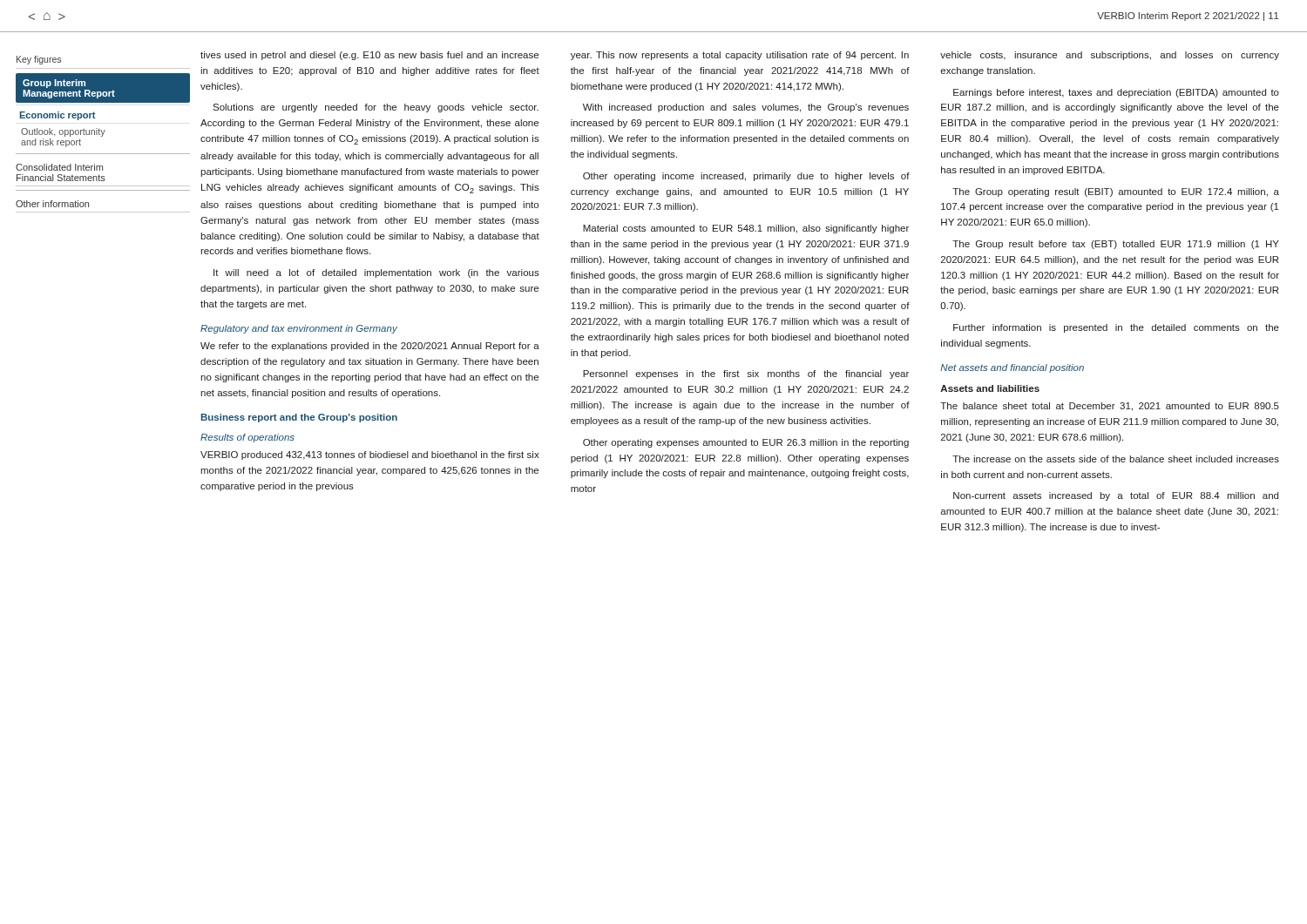
Task: Locate the block of text that opens with "year. This now represents a total capacity utilisation"
Action: click(740, 273)
